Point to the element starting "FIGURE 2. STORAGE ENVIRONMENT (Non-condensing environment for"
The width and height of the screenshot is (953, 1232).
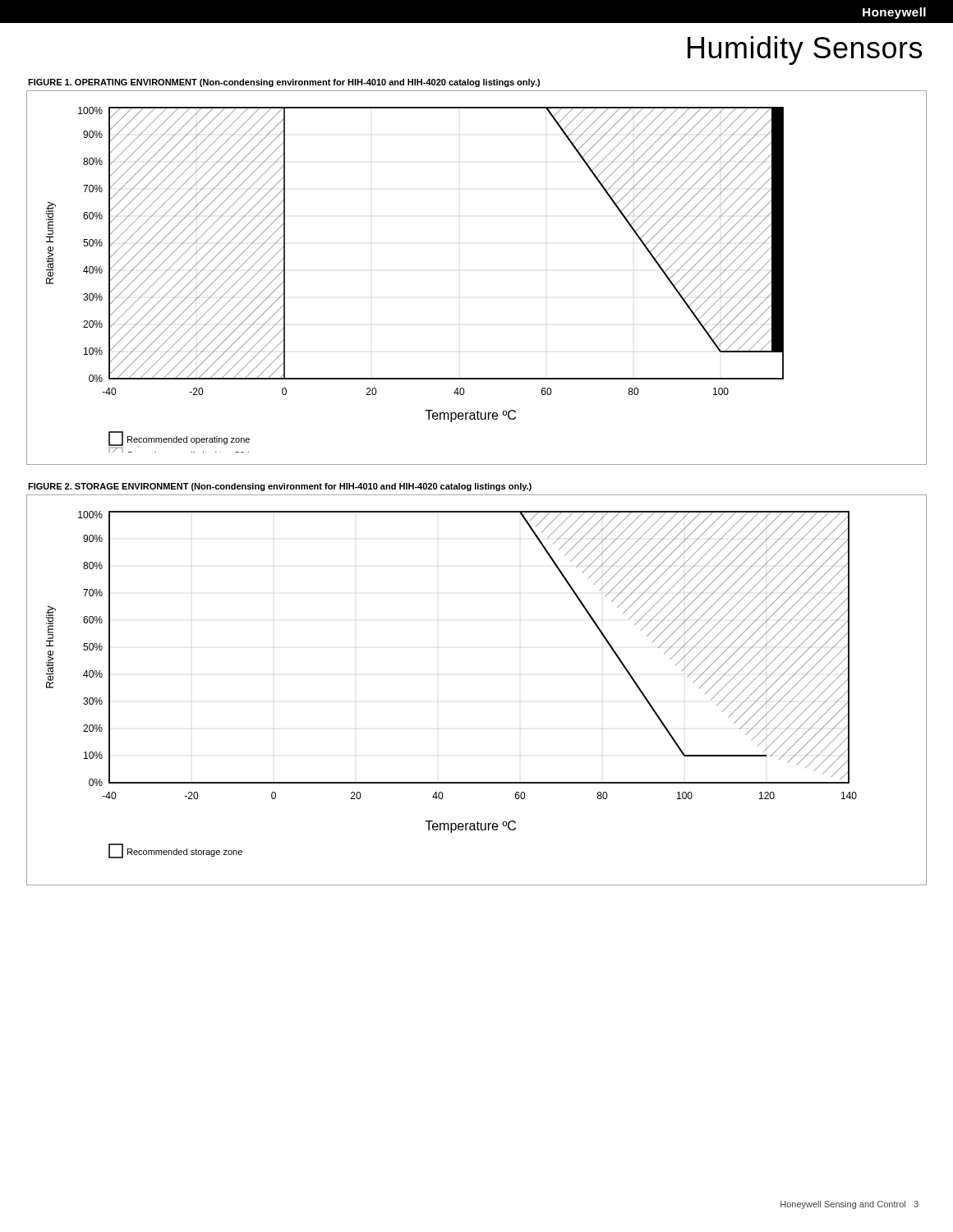tap(280, 486)
